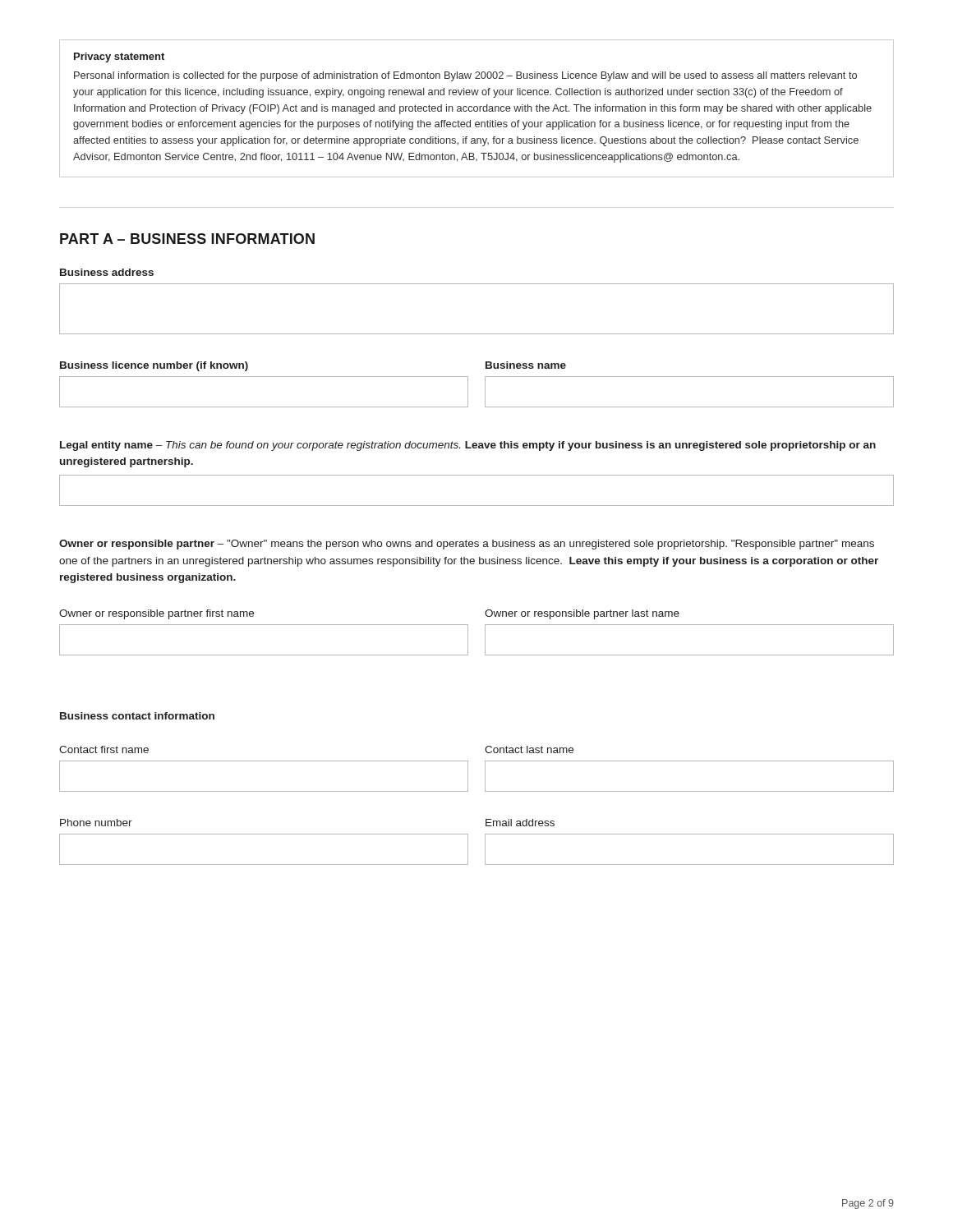Click on the text block with the text "Owner or responsible partner last"
Viewport: 953px width, 1232px height.
coord(689,631)
